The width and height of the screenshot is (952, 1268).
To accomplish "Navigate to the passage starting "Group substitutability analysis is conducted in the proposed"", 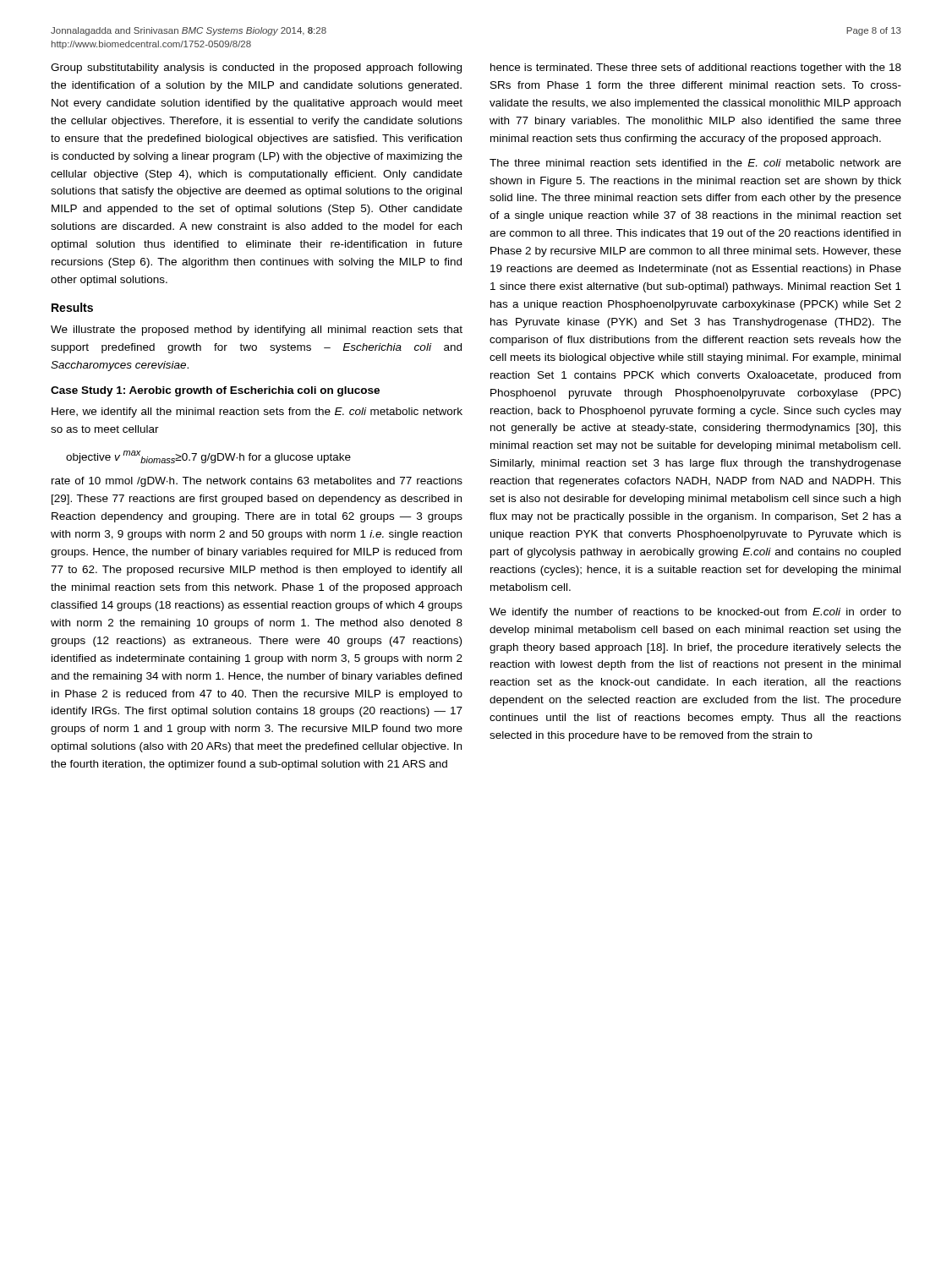I will pos(257,174).
